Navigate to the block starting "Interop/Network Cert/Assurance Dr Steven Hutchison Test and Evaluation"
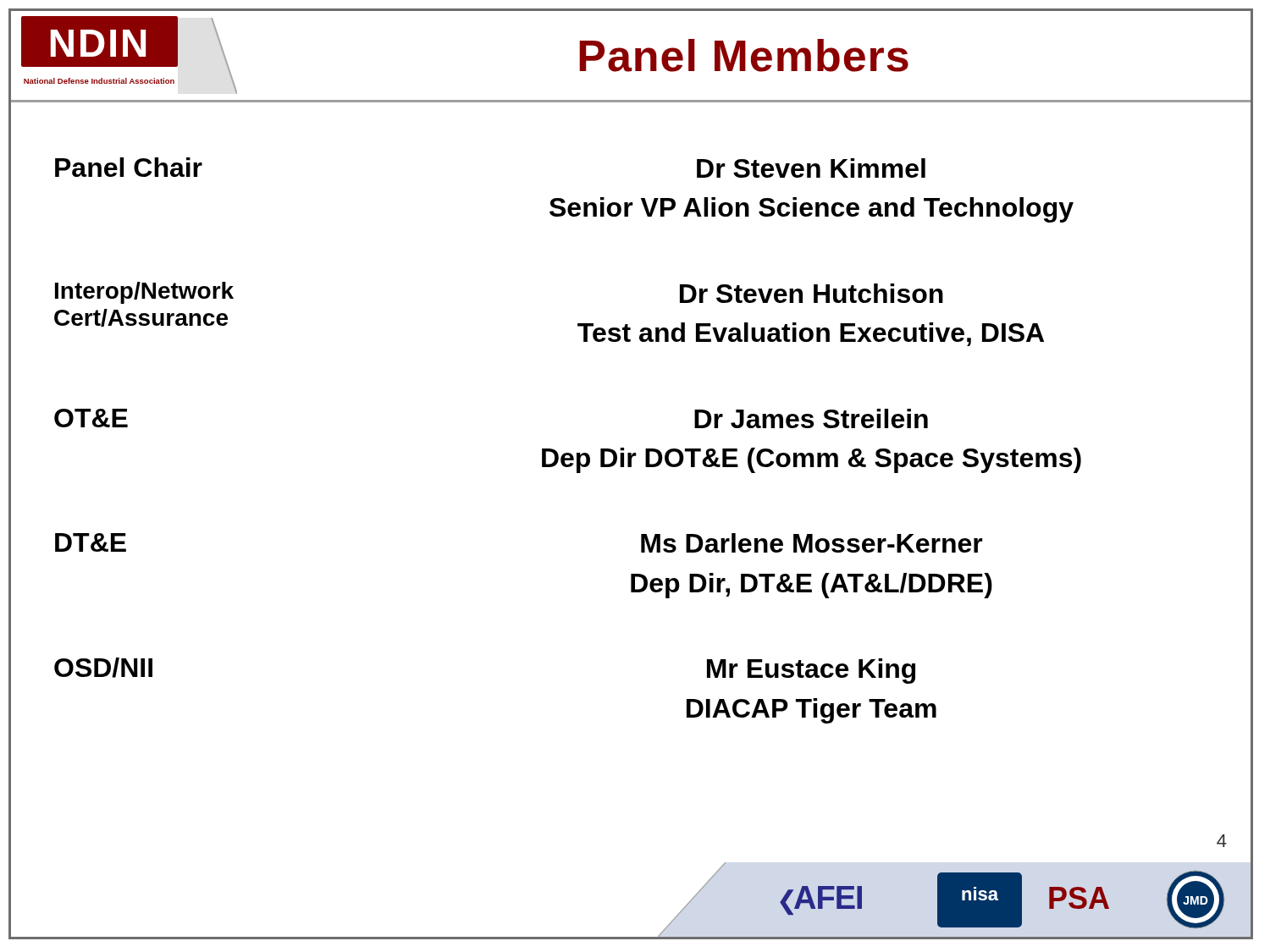The image size is (1270, 952). pos(633,313)
